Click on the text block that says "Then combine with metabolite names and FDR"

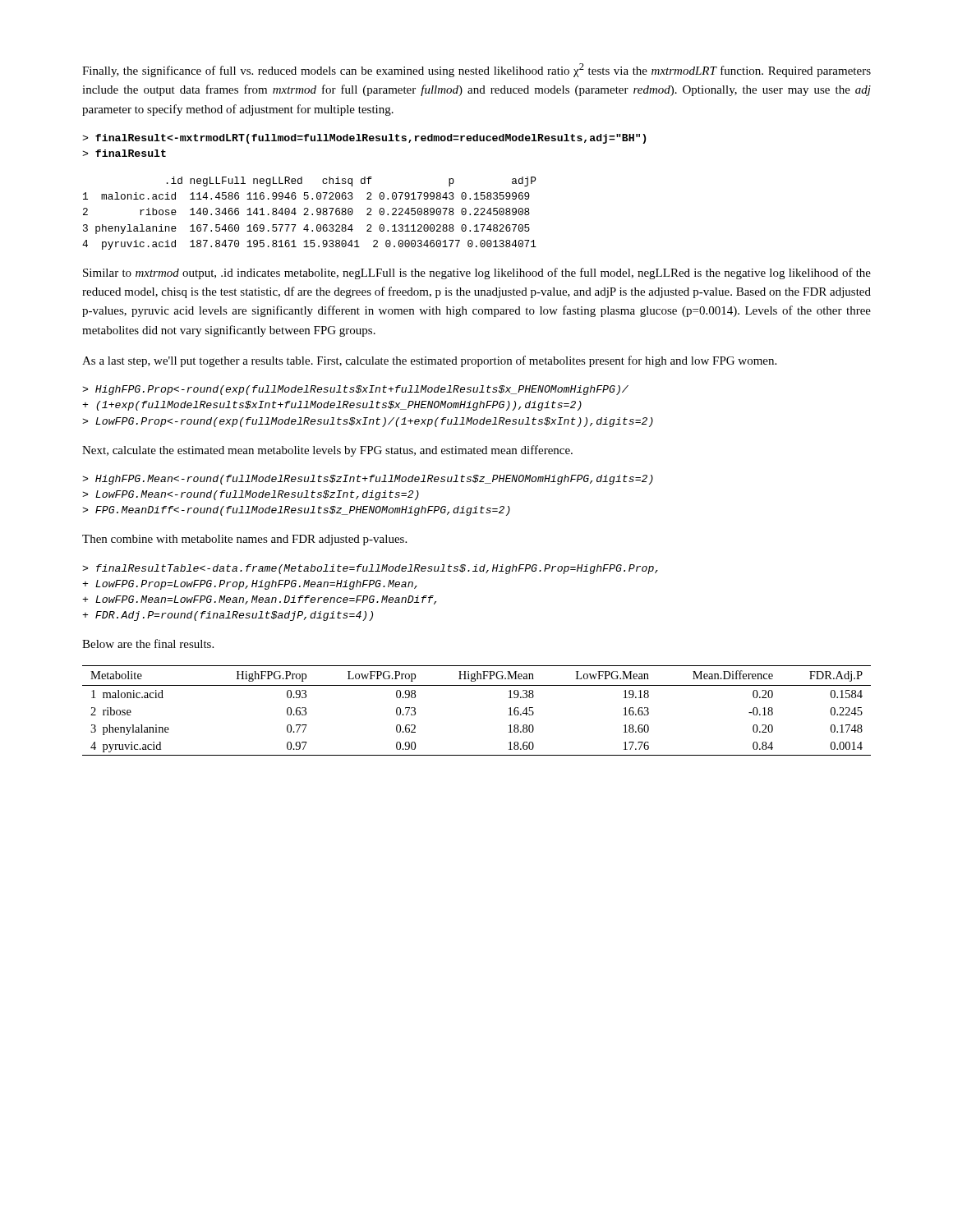245,539
